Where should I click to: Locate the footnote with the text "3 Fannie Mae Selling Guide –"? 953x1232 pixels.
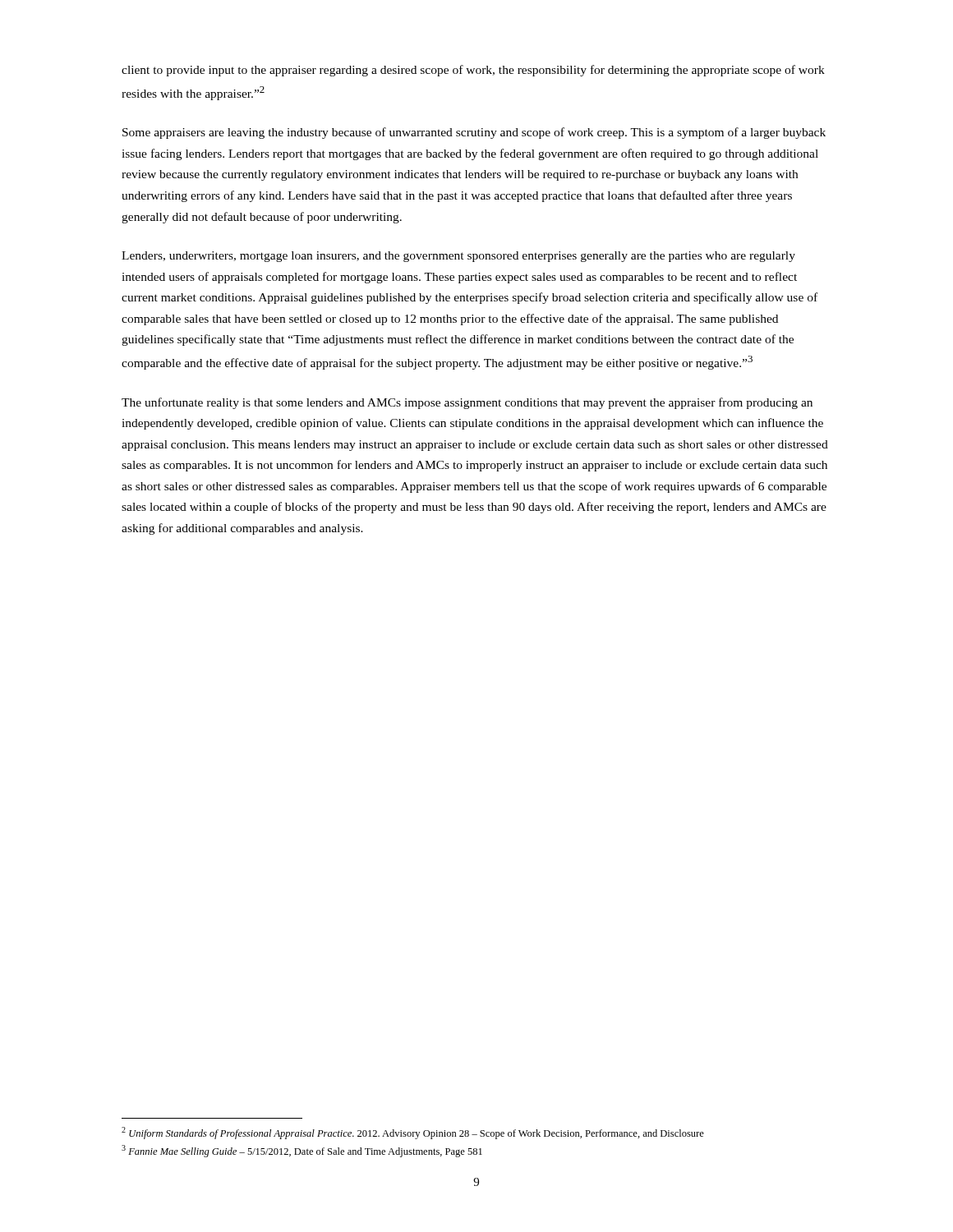[x=302, y=1150]
